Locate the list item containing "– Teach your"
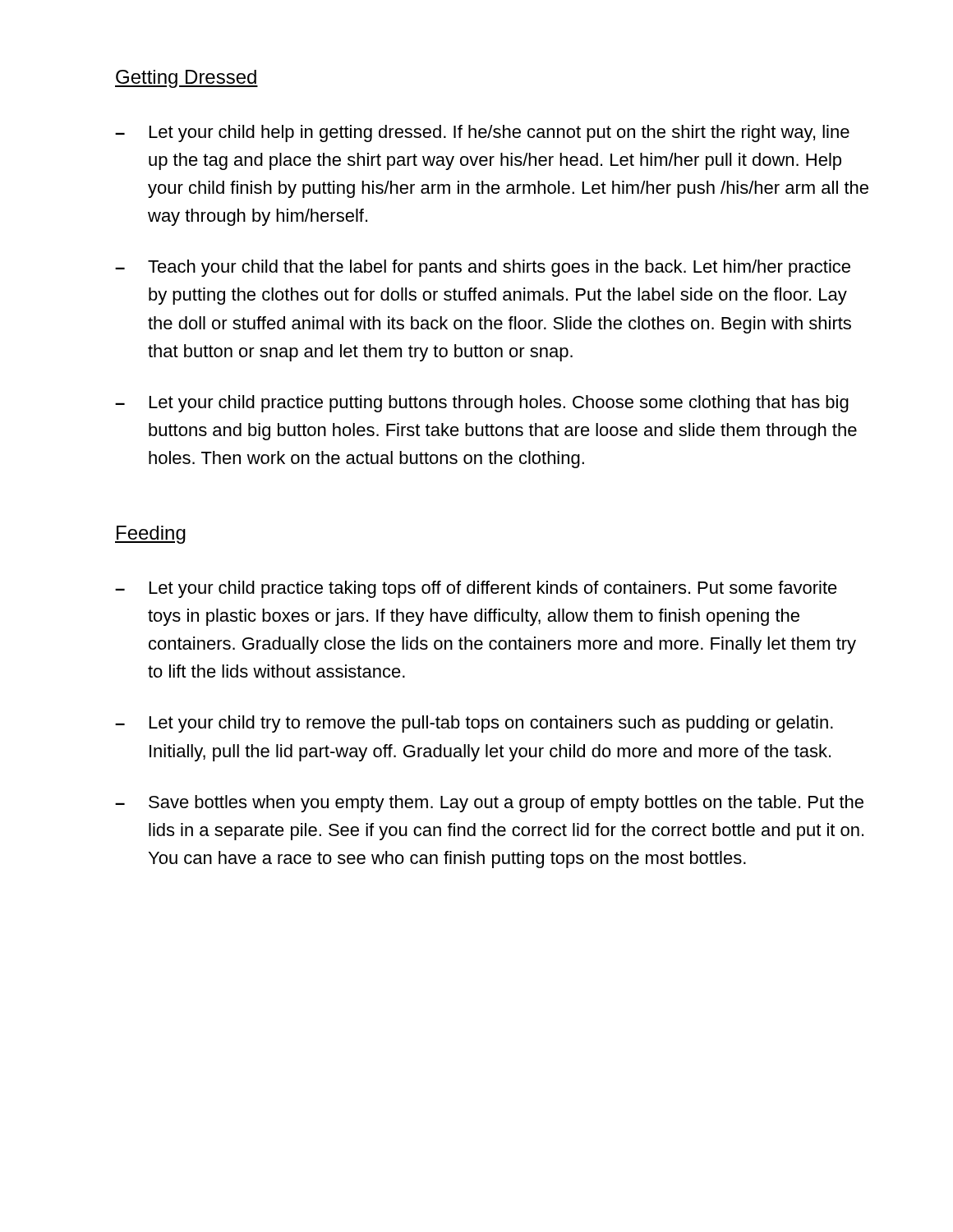The height and width of the screenshot is (1232, 953). 493,309
